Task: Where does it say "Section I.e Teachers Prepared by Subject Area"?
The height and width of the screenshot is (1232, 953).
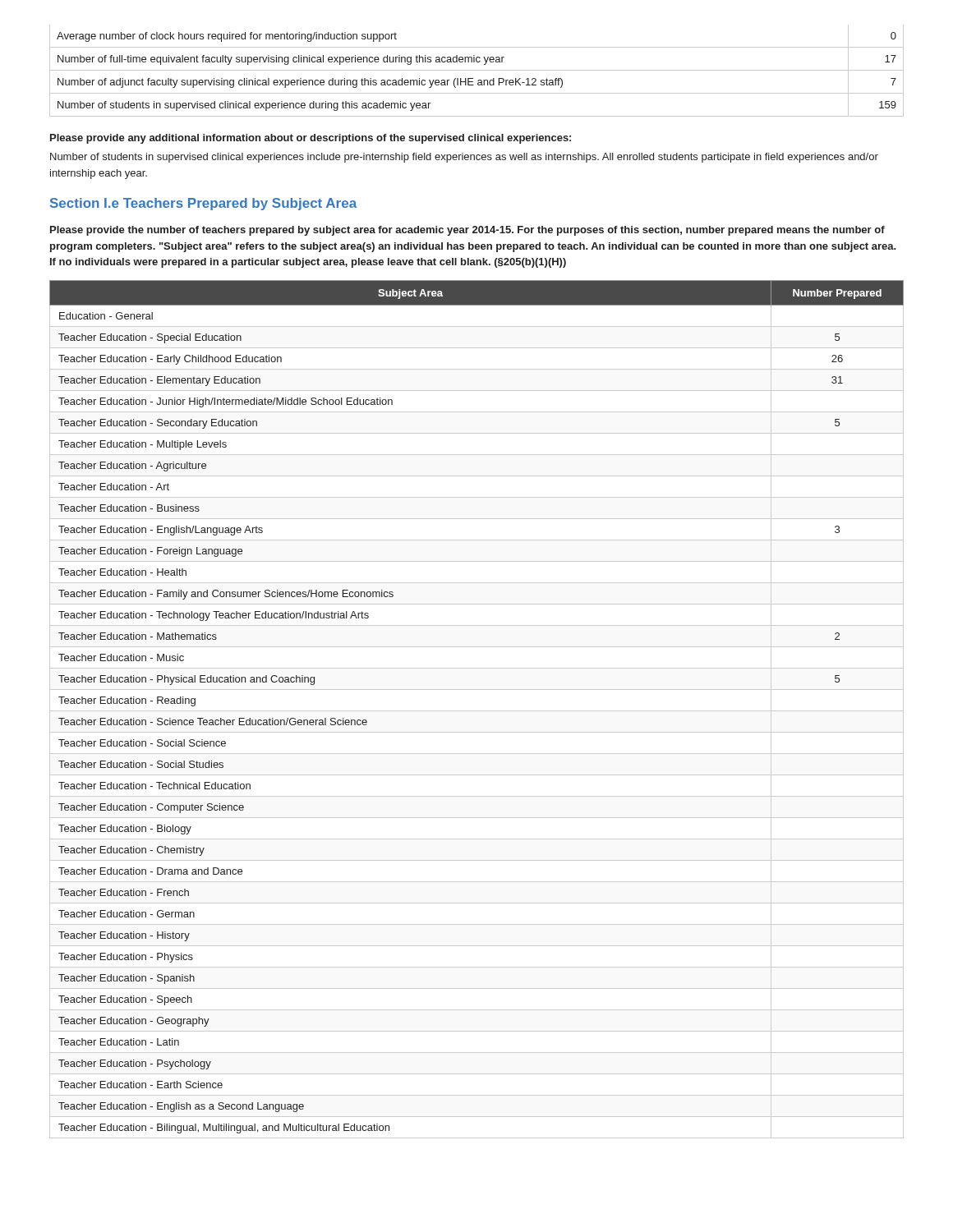Action: coord(203,203)
